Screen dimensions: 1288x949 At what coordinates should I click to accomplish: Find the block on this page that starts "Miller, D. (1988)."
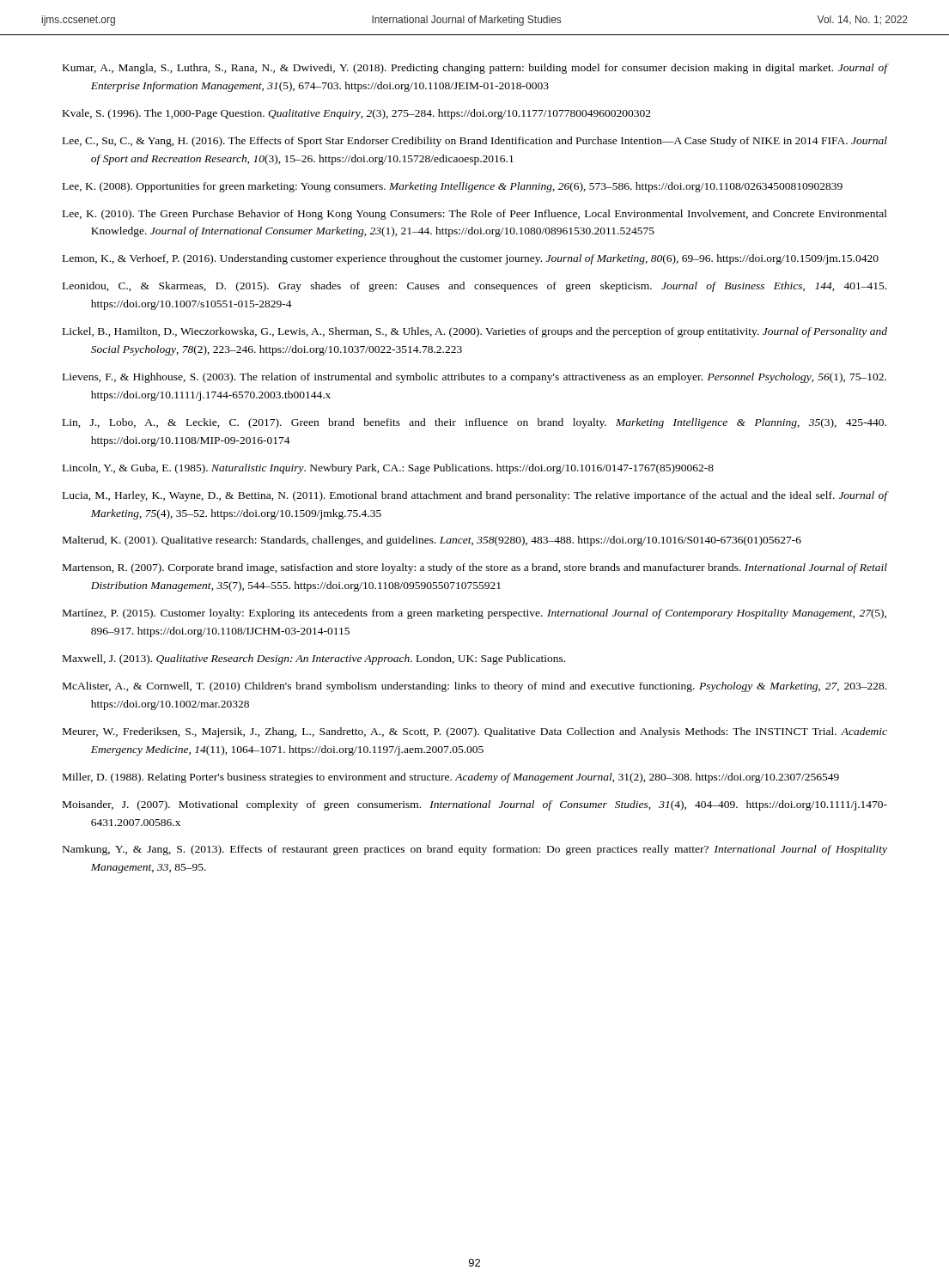(x=451, y=776)
